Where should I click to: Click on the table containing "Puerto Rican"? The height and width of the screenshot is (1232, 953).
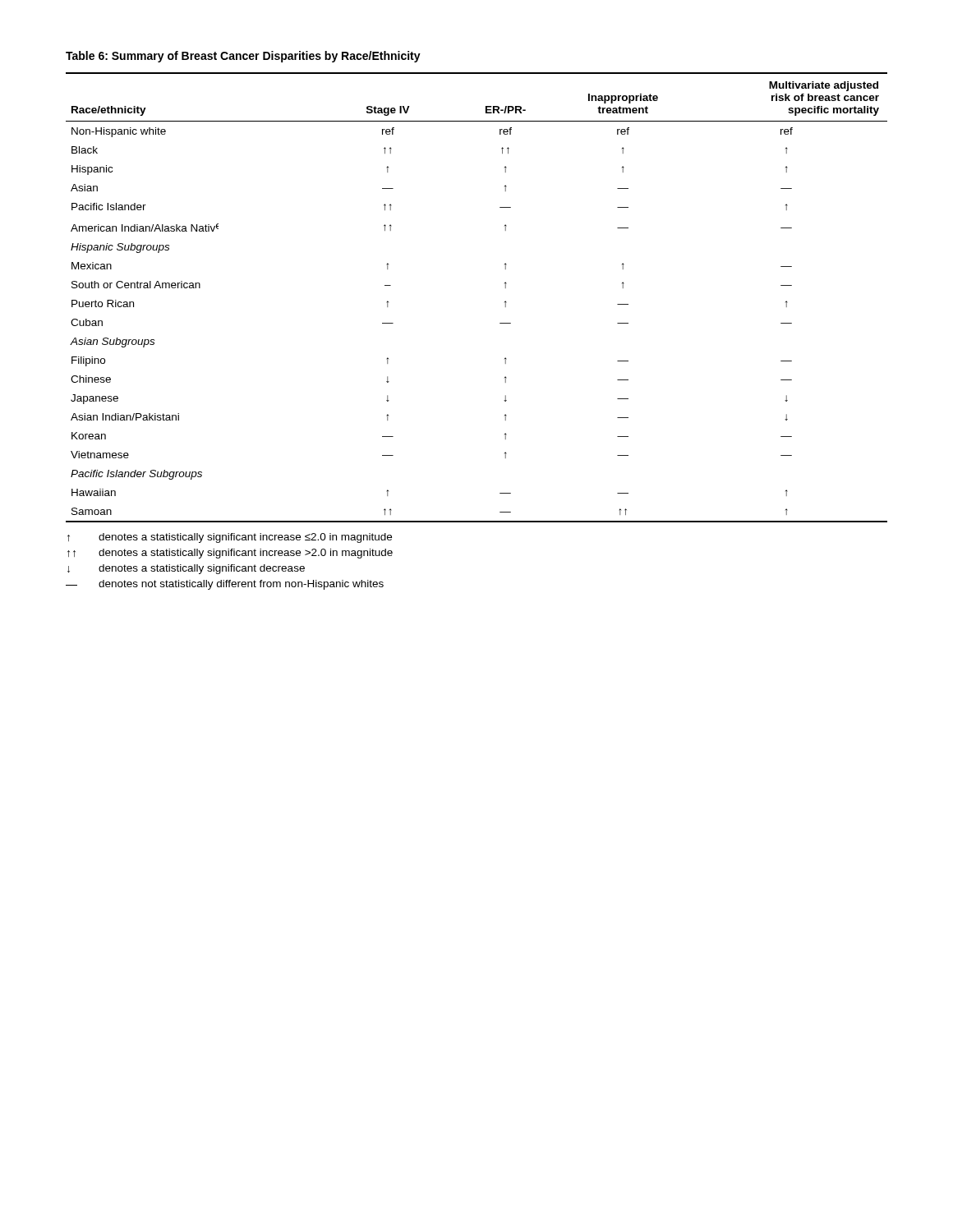click(x=476, y=297)
